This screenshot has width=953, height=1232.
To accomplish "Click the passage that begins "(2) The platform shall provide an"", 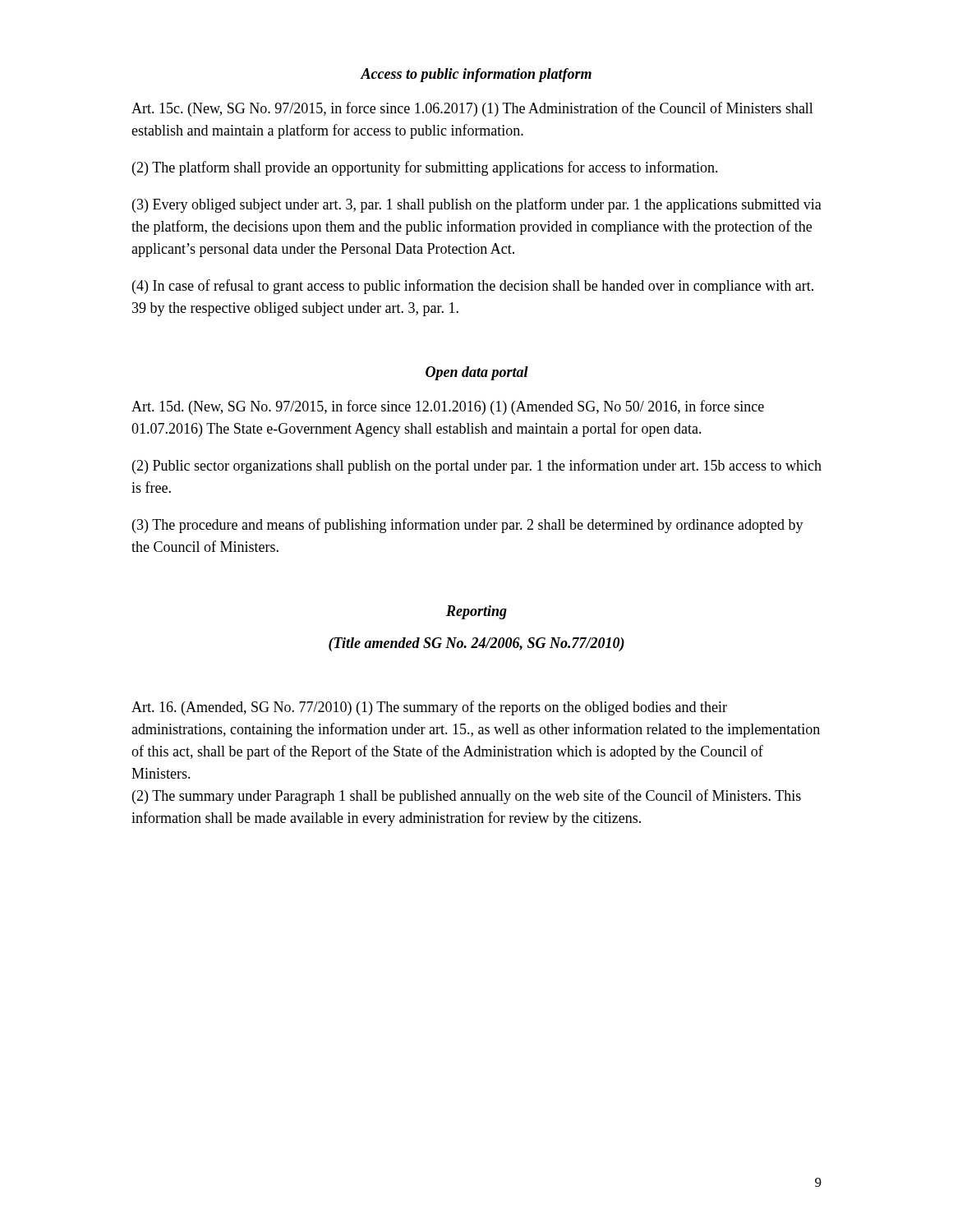I will point(425,168).
